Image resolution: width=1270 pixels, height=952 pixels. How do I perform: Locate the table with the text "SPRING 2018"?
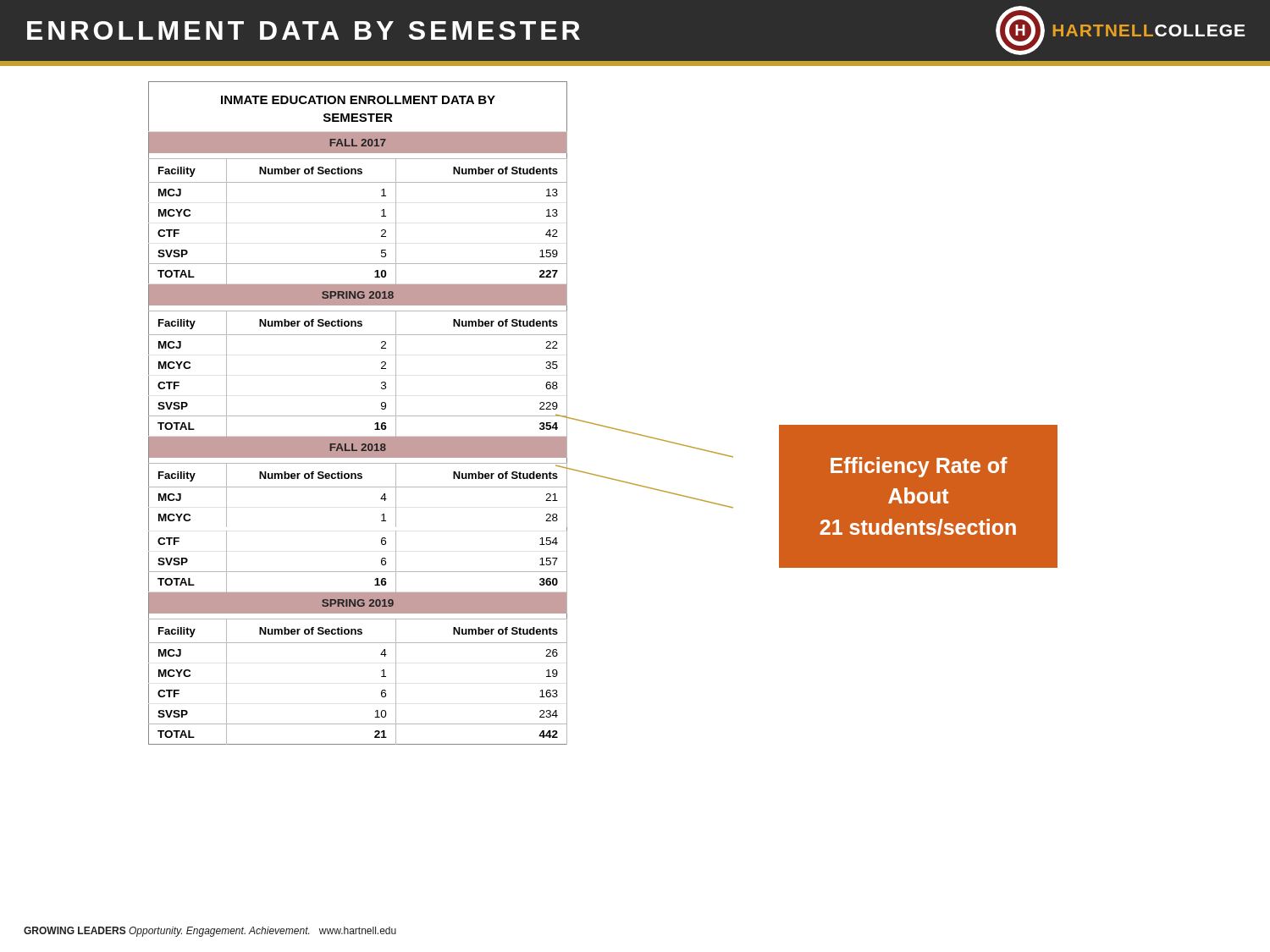coord(358,413)
